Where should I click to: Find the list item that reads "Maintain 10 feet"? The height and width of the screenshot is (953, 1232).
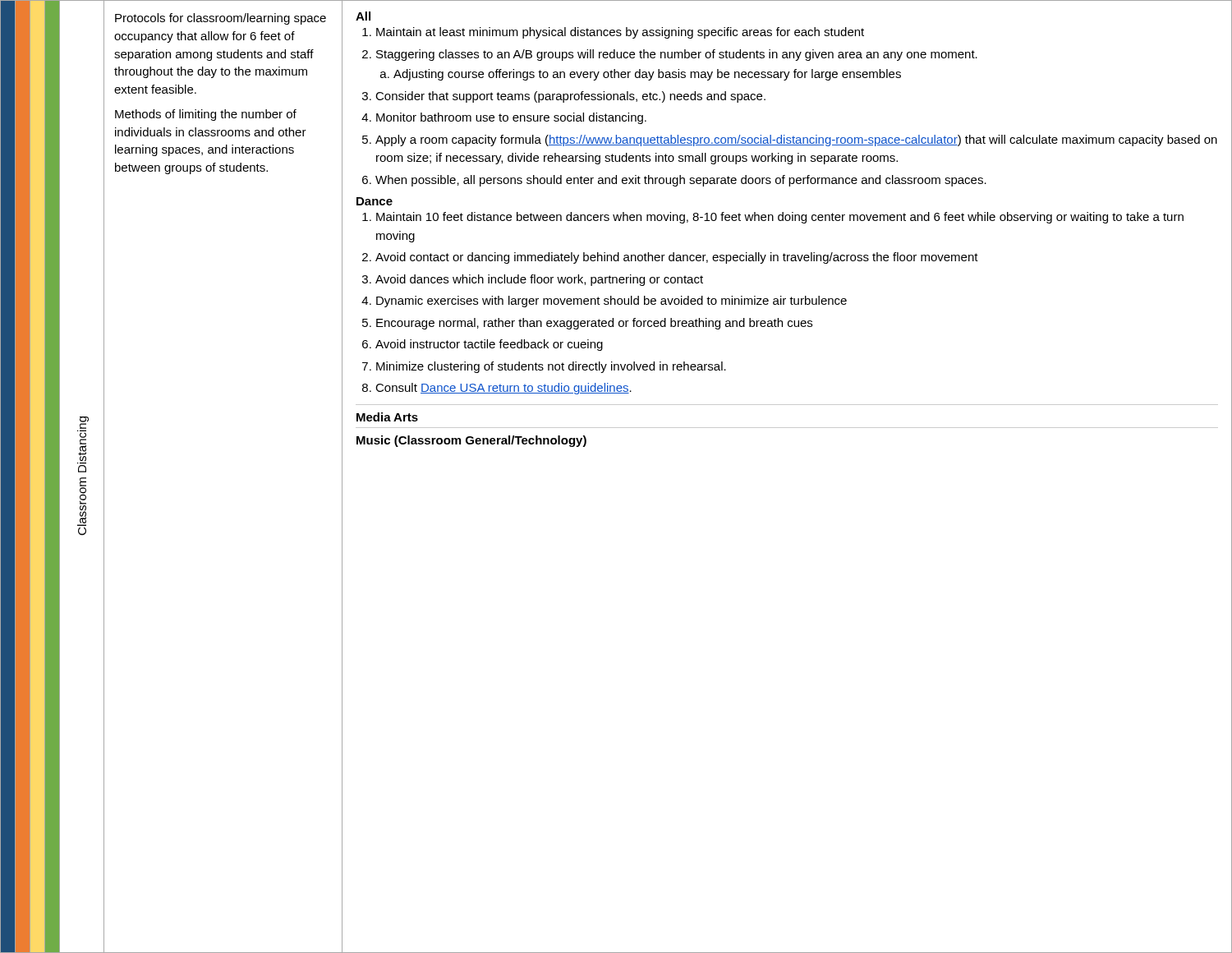(x=780, y=226)
